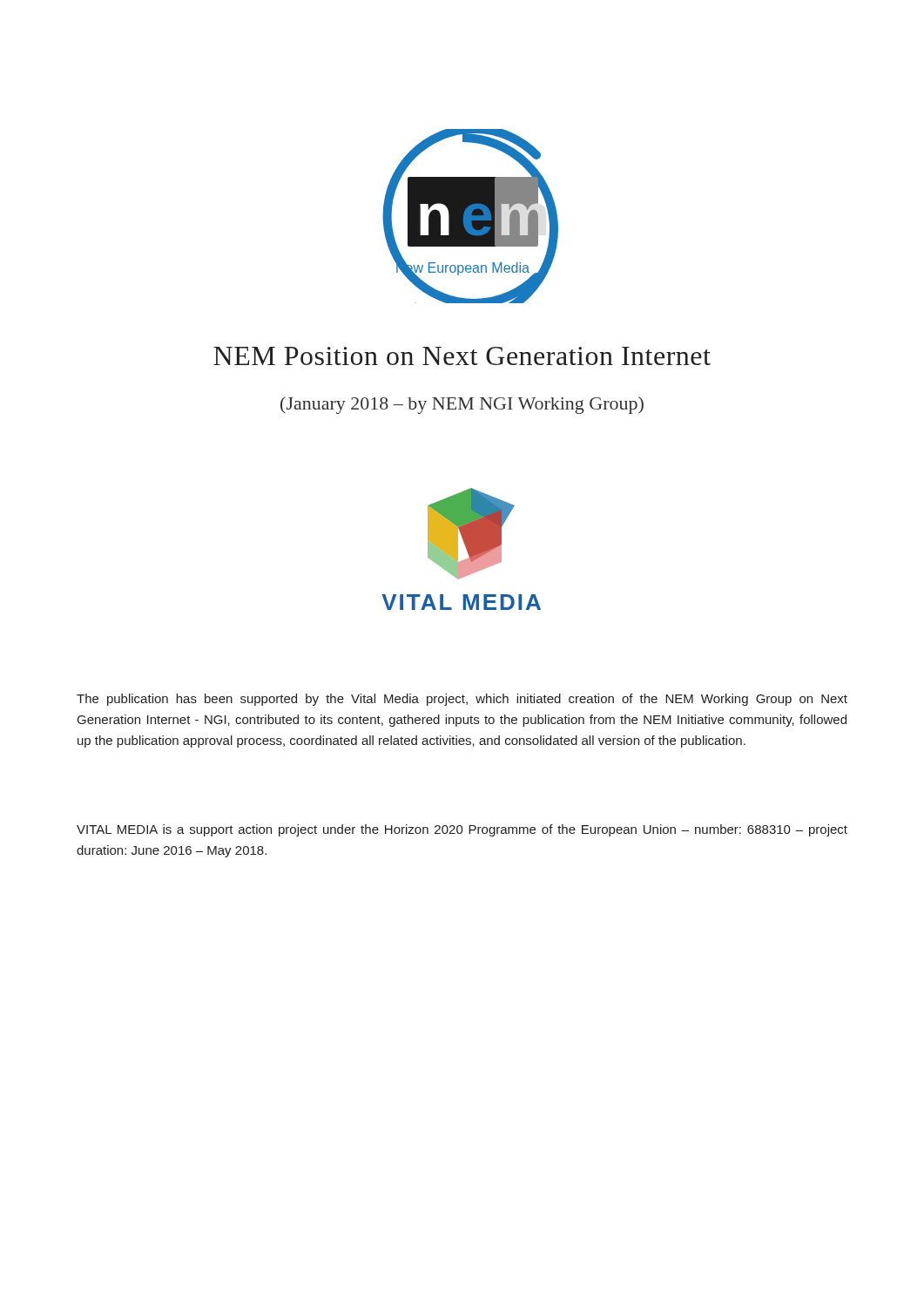
Task: Click the passage that begins "(January 2018 – by NEM NGI Working"
Action: click(462, 403)
